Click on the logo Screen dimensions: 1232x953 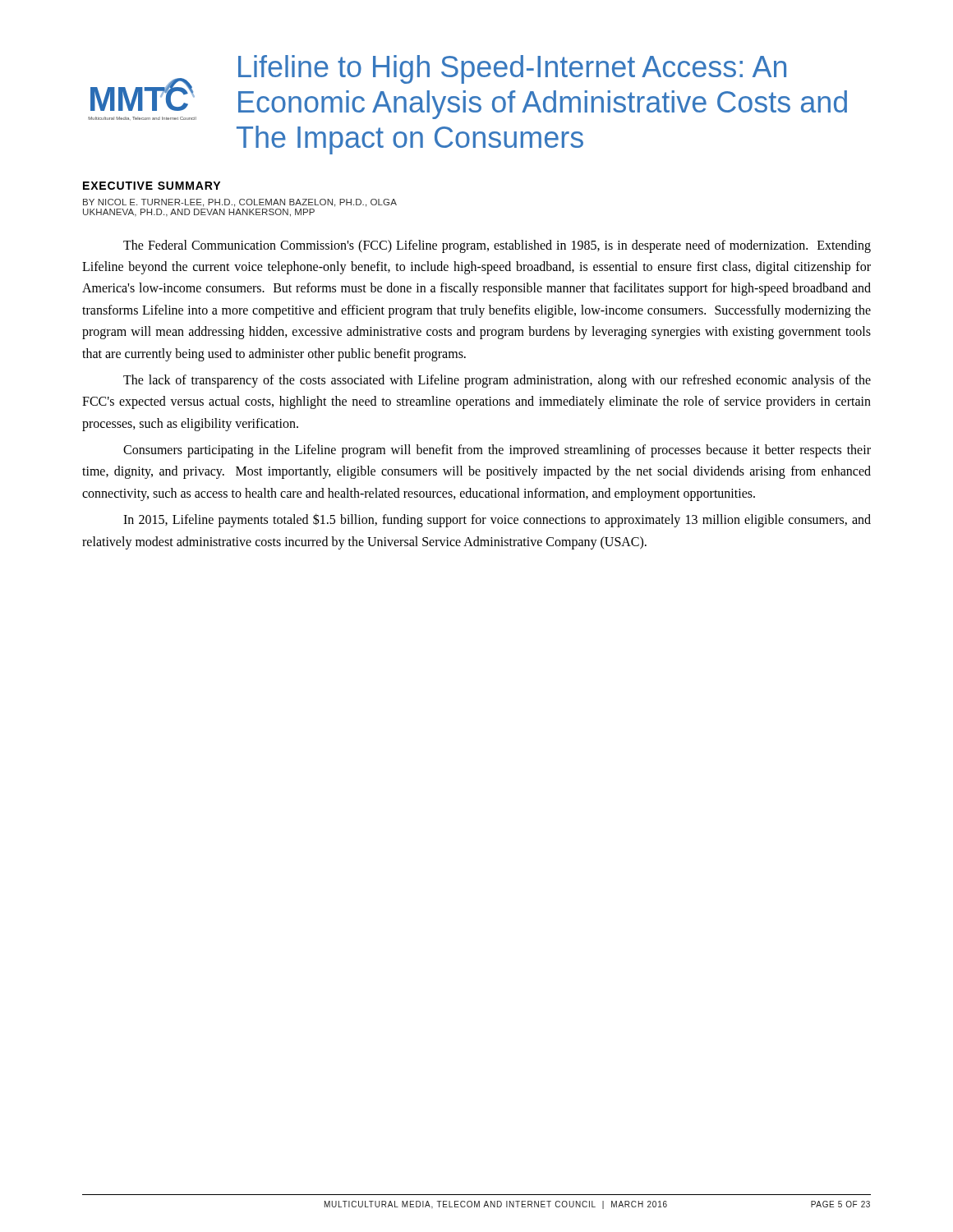(x=146, y=100)
